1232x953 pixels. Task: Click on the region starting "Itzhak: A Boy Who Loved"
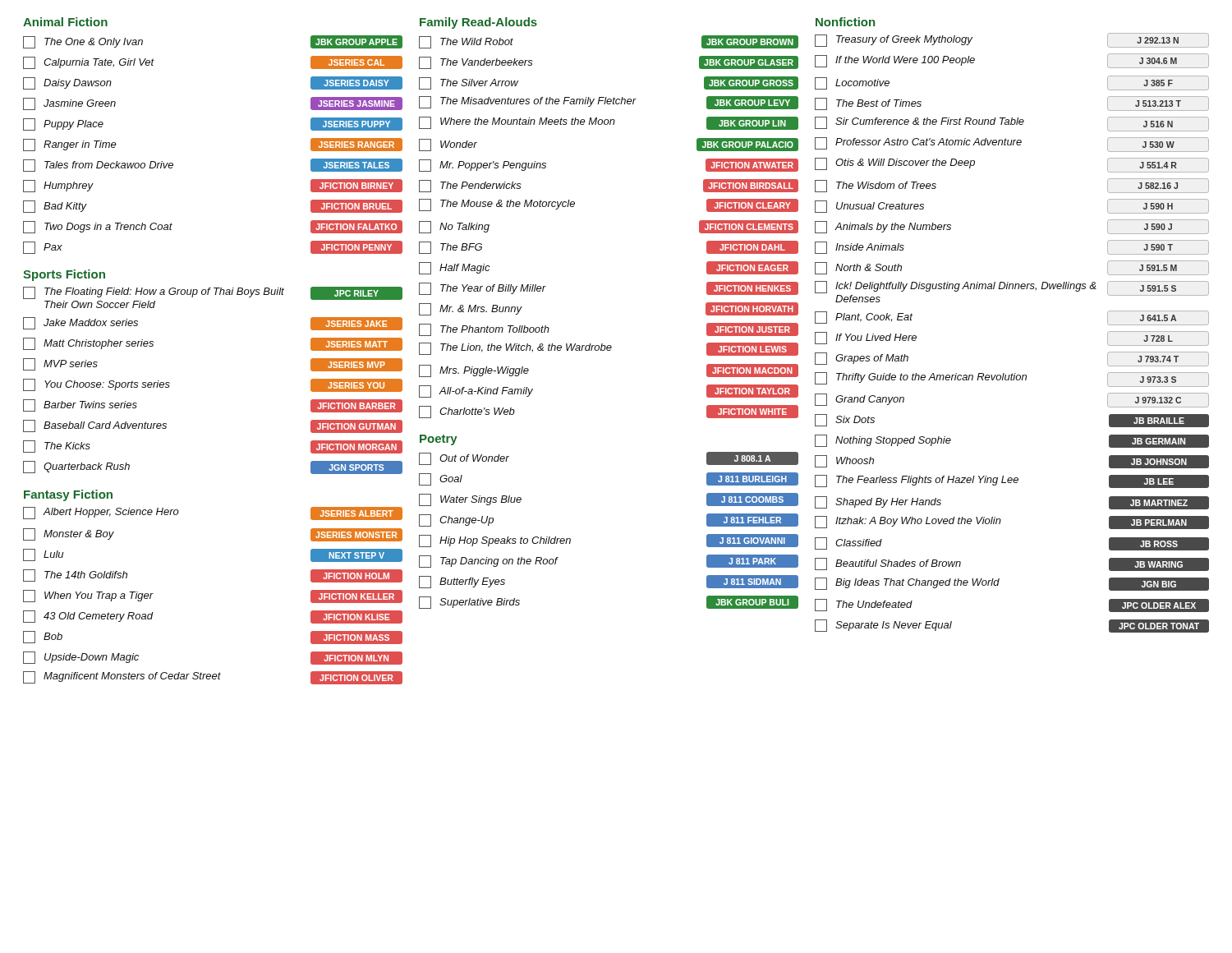1012,521
